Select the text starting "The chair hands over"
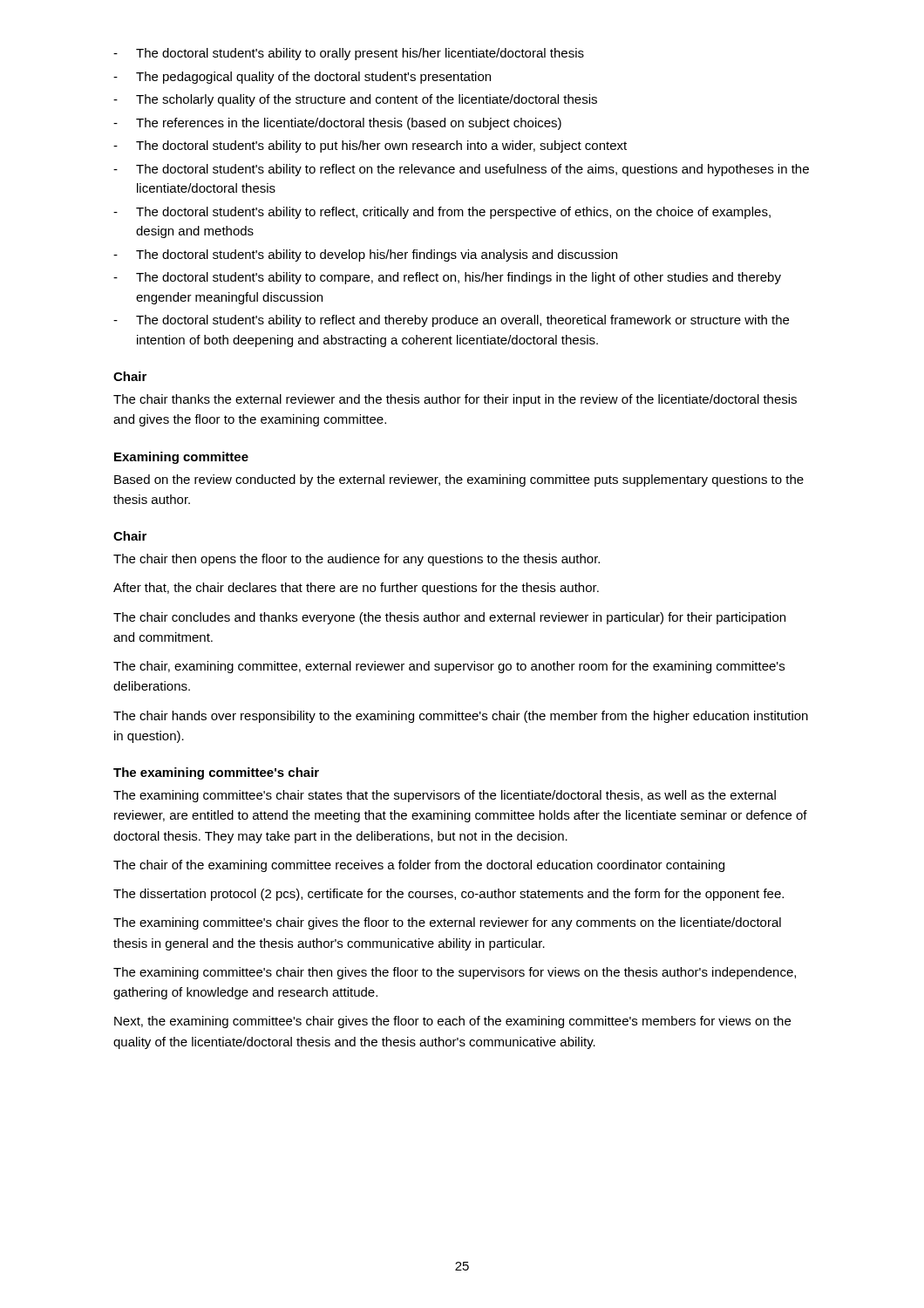Screen dimensions: 1308x924 [461, 725]
